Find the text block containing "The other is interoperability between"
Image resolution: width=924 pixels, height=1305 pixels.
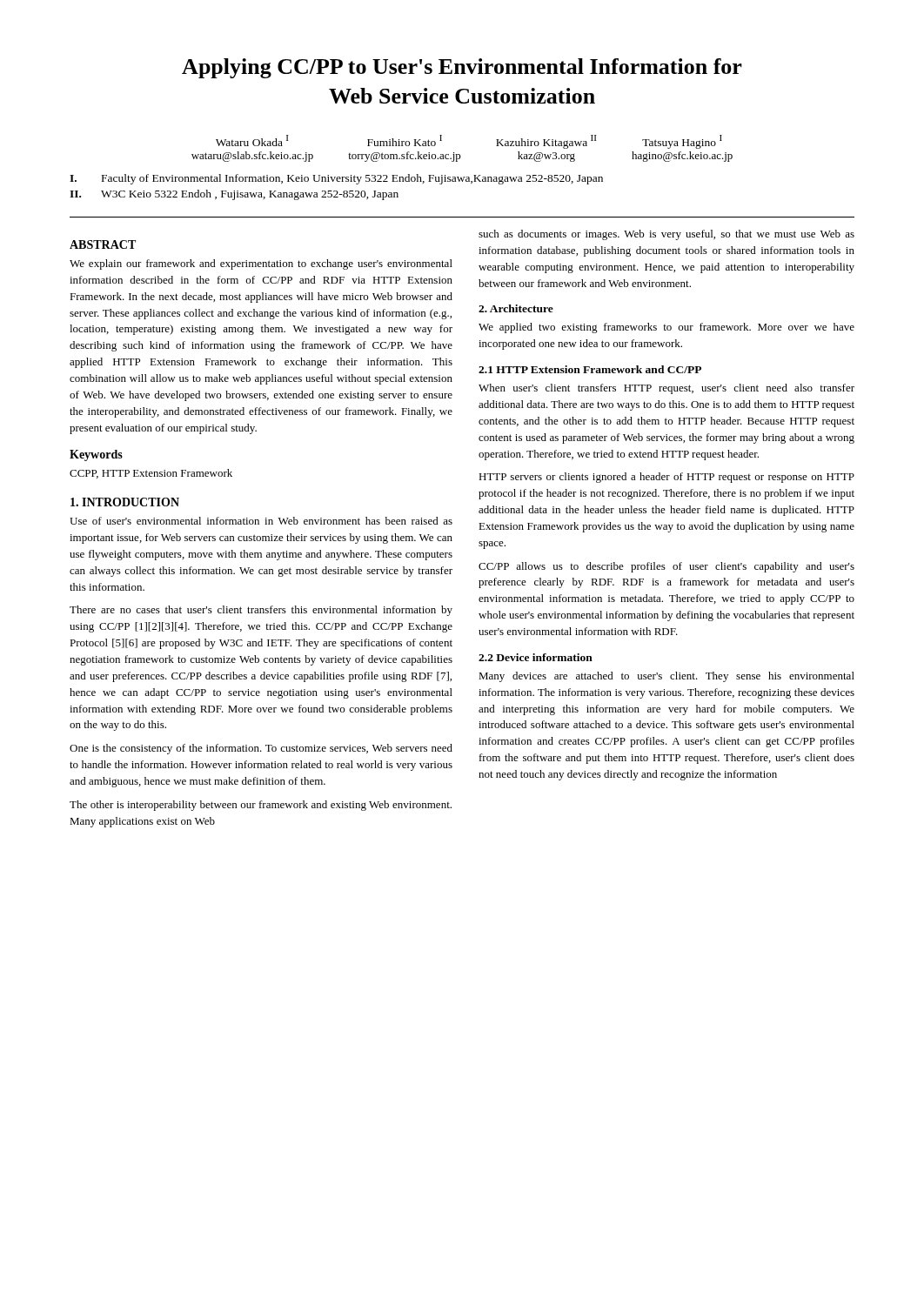click(261, 812)
